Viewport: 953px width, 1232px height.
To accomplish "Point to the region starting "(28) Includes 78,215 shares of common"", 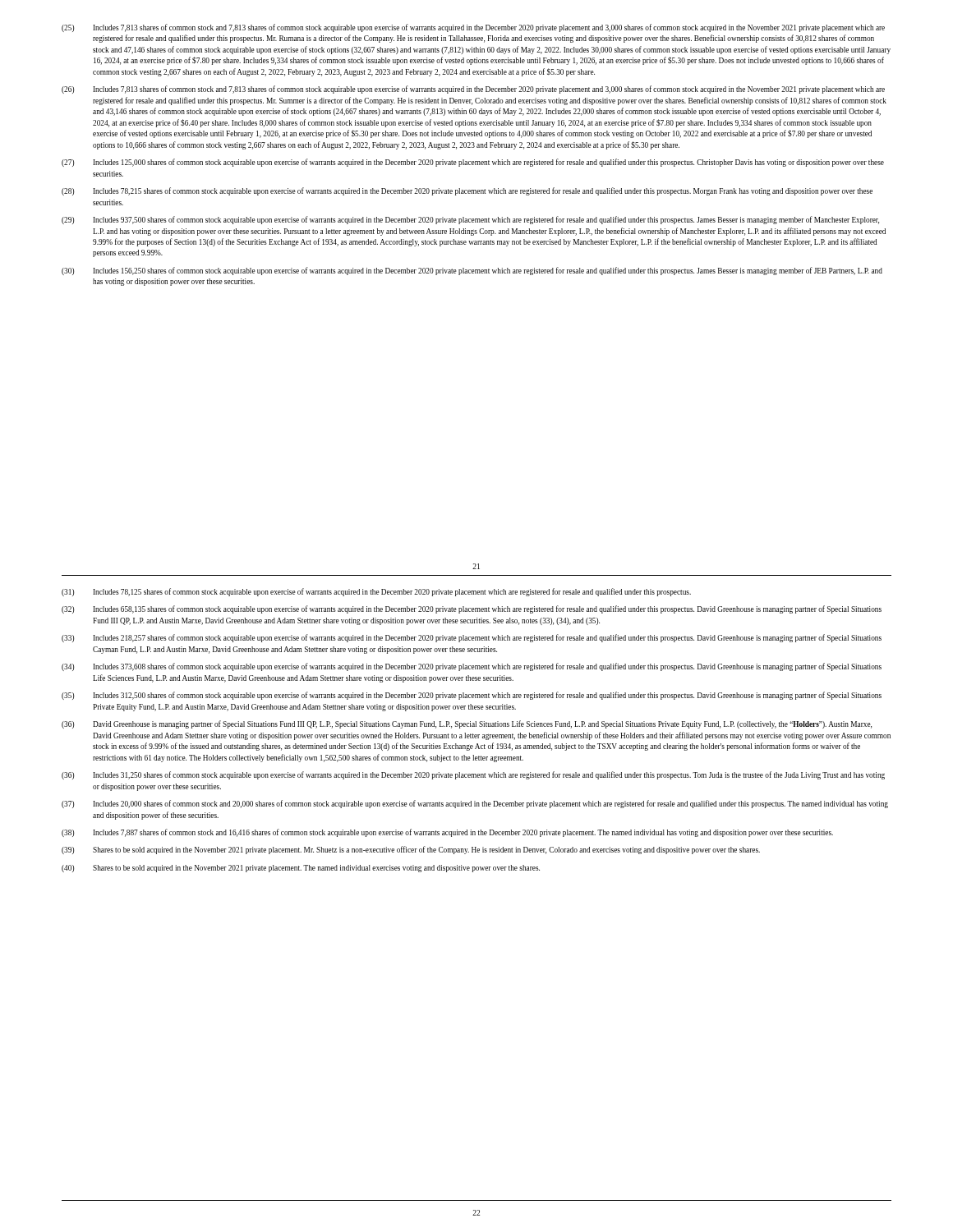I will (476, 198).
